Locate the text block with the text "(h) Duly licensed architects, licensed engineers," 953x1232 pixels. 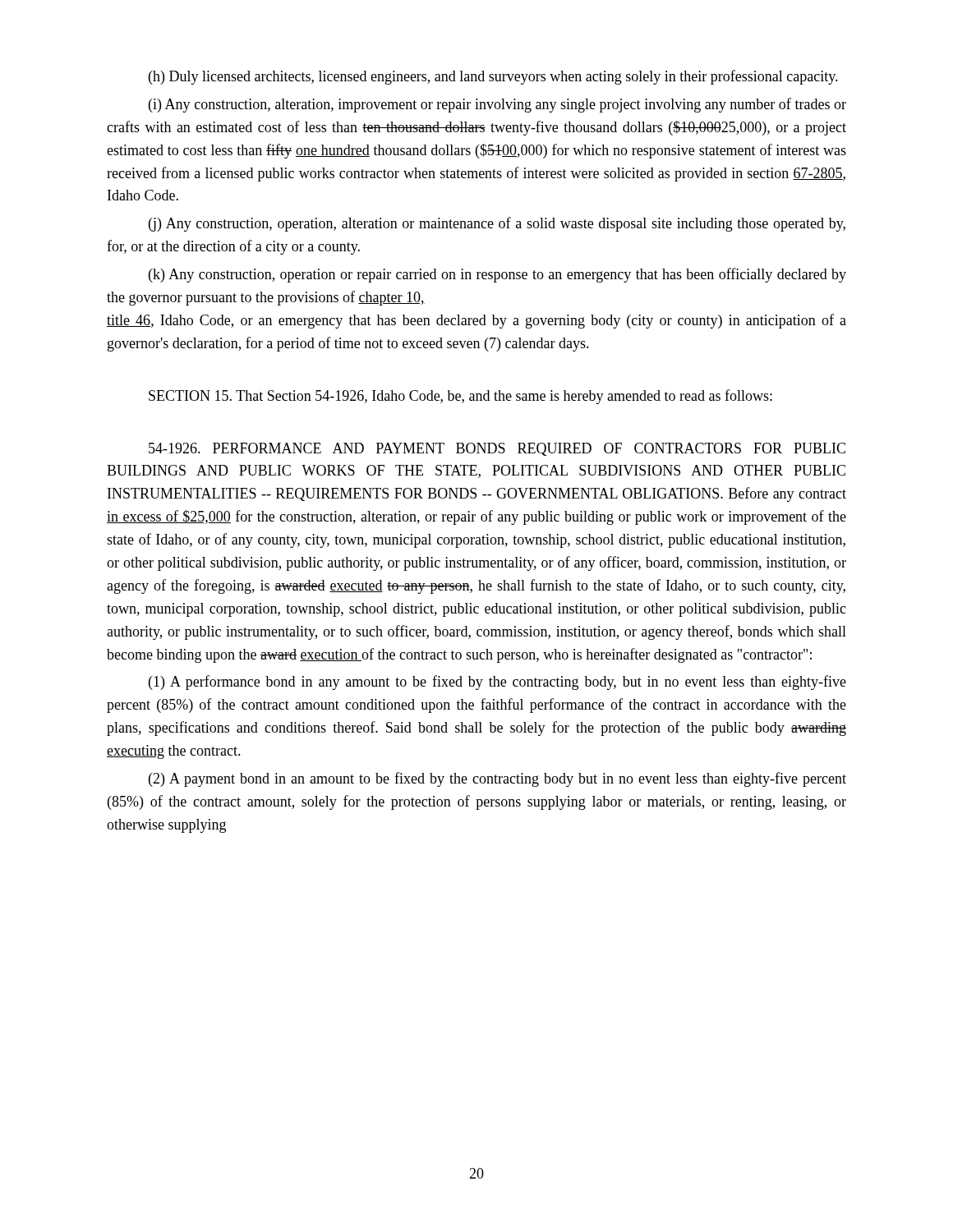pos(476,211)
